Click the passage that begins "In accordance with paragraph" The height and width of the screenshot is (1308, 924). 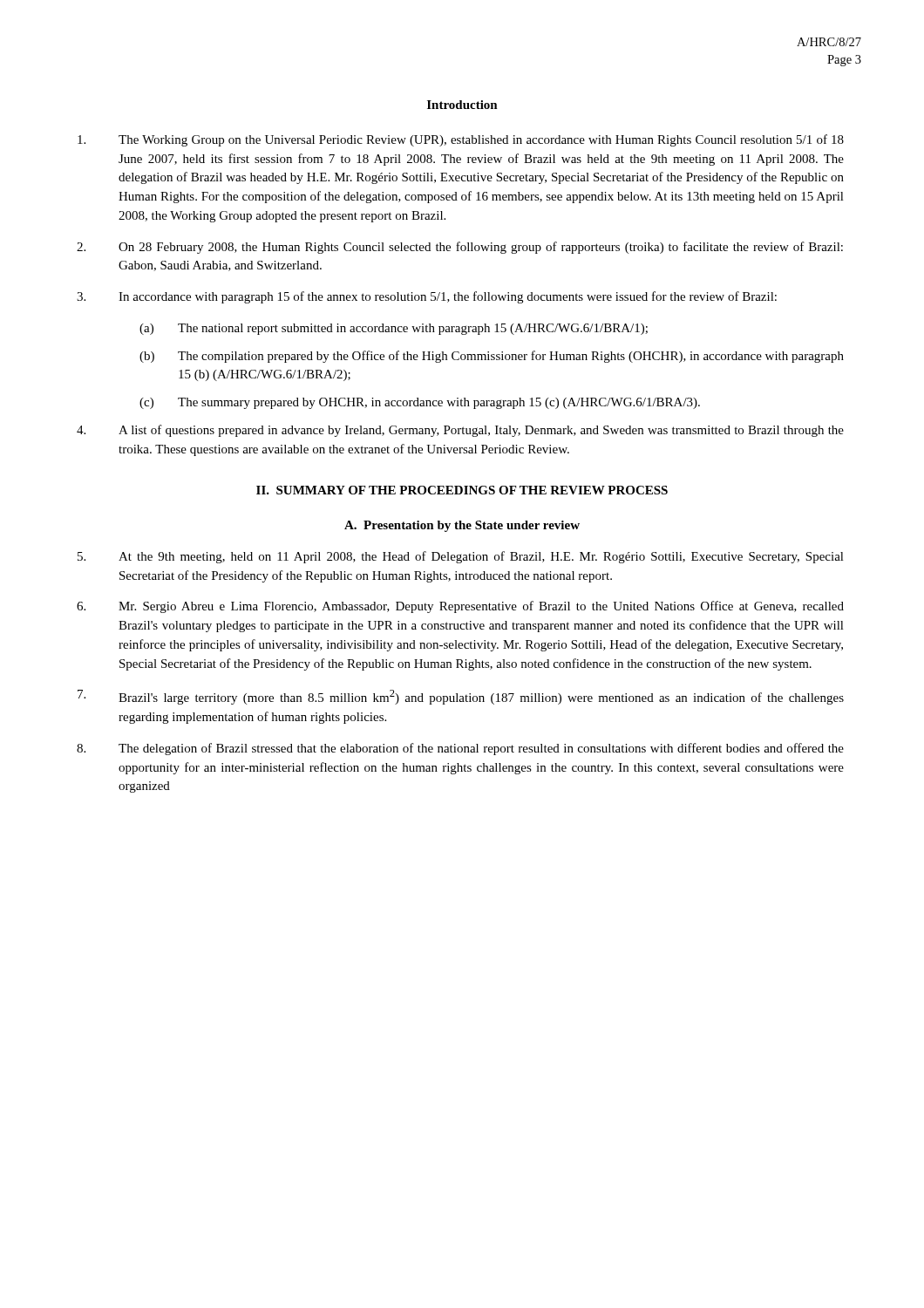[x=460, y=297]
